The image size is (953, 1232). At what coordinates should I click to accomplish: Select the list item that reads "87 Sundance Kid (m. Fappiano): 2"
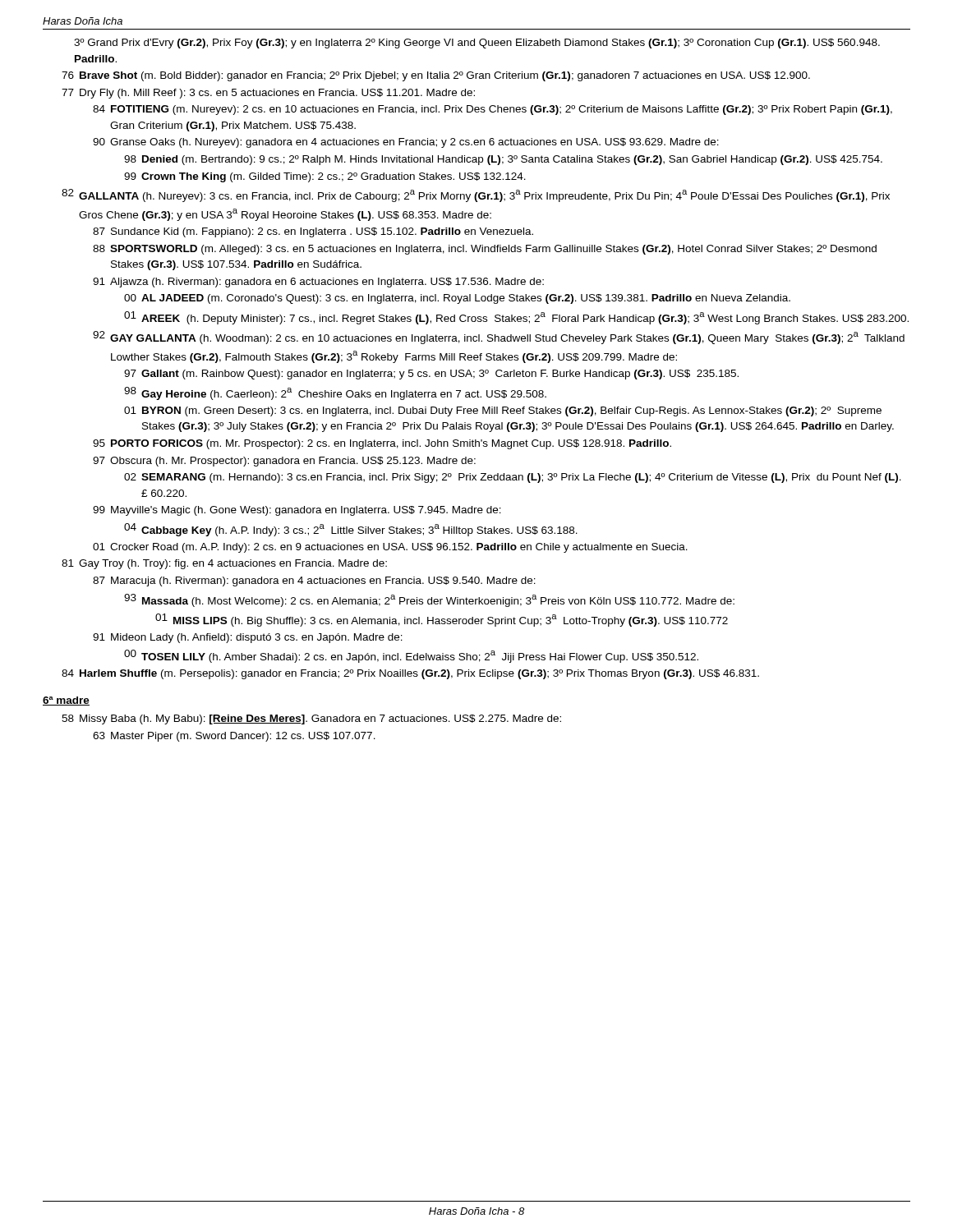pos(492,232)
